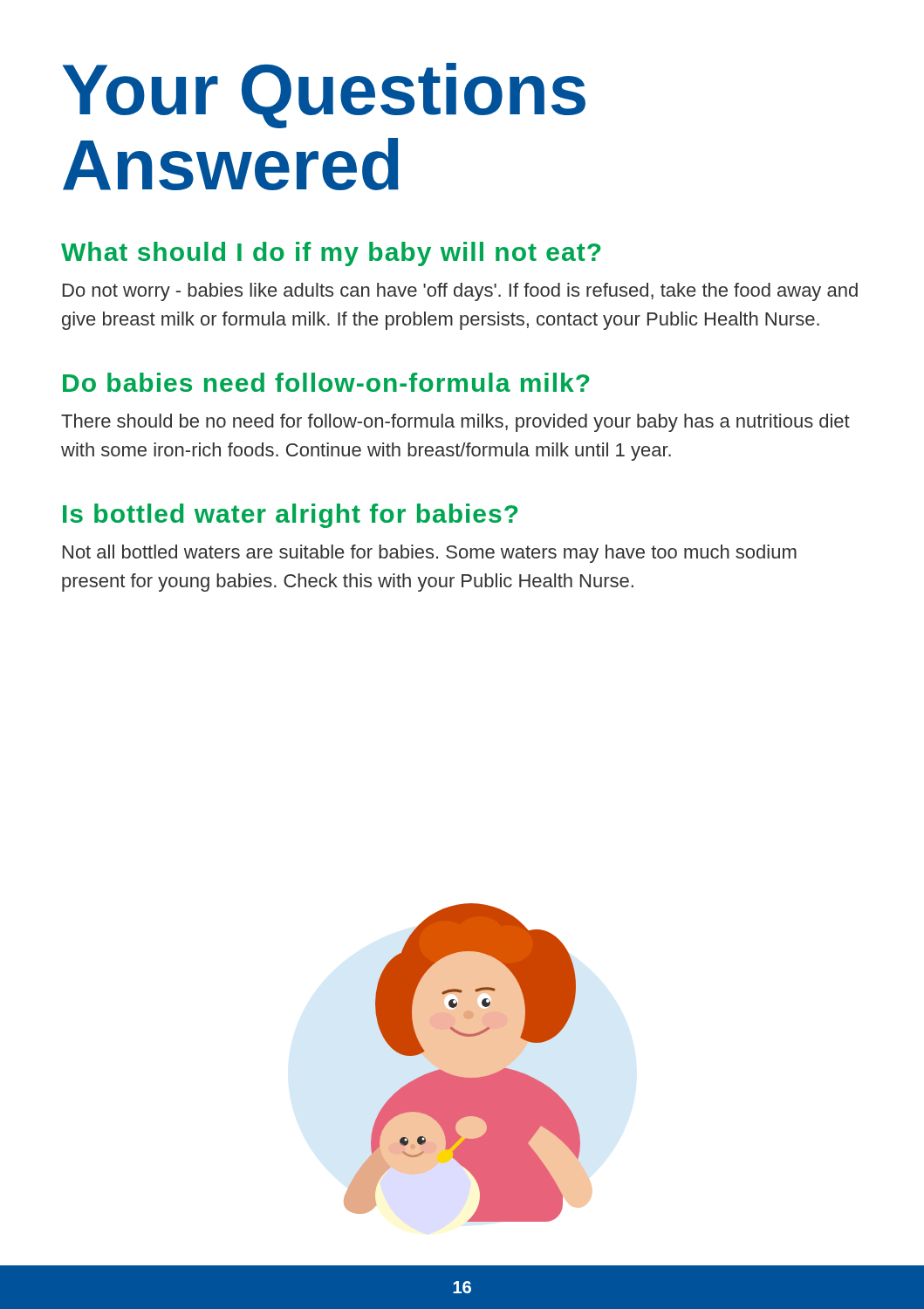Screen dimensions: 1309x924
Task: Navigate to the passage starting "There should be no need for follow-on-formula"
Action: (x=455, y=436)
